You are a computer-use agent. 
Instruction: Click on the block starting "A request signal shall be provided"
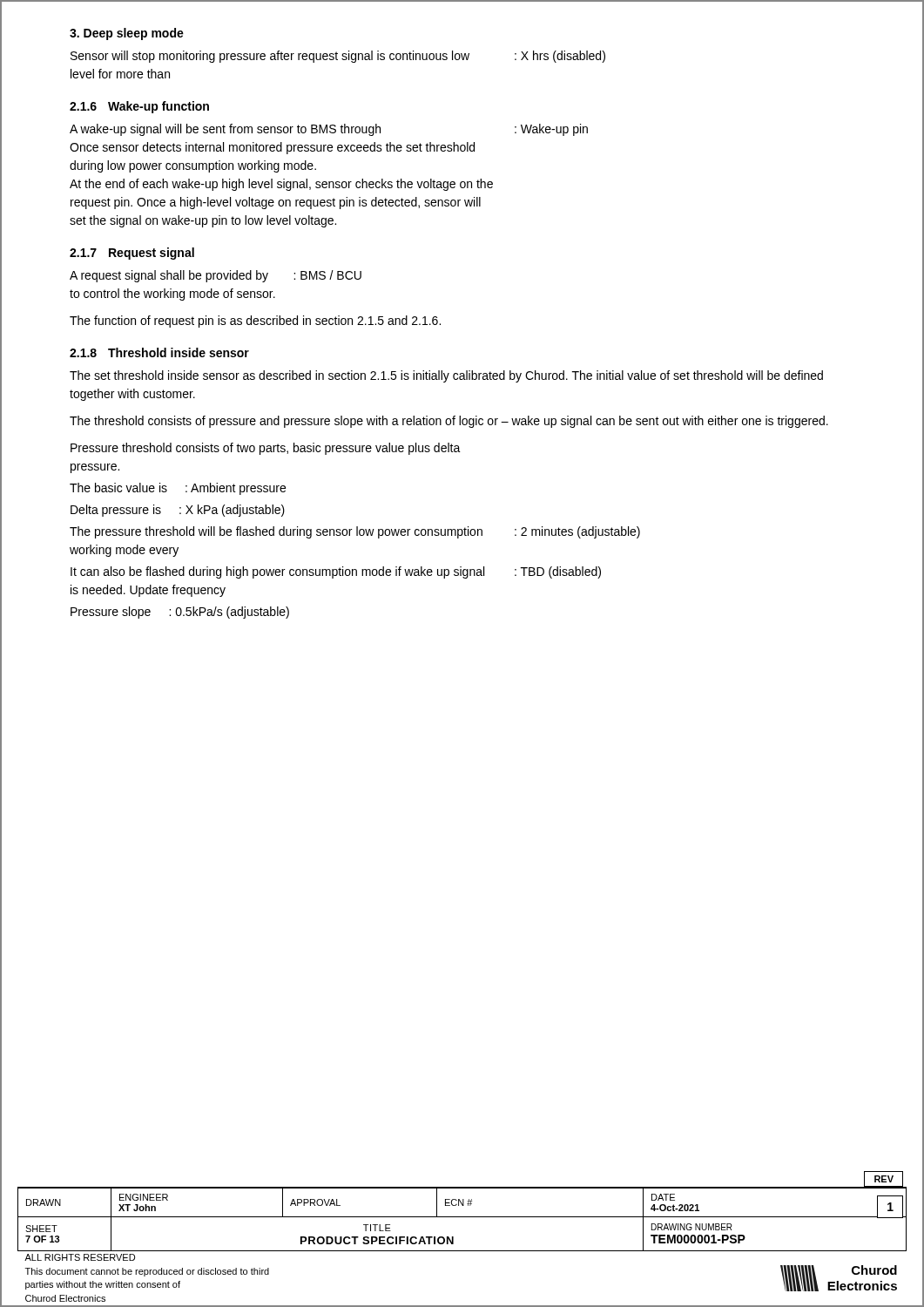pos(216,285)
